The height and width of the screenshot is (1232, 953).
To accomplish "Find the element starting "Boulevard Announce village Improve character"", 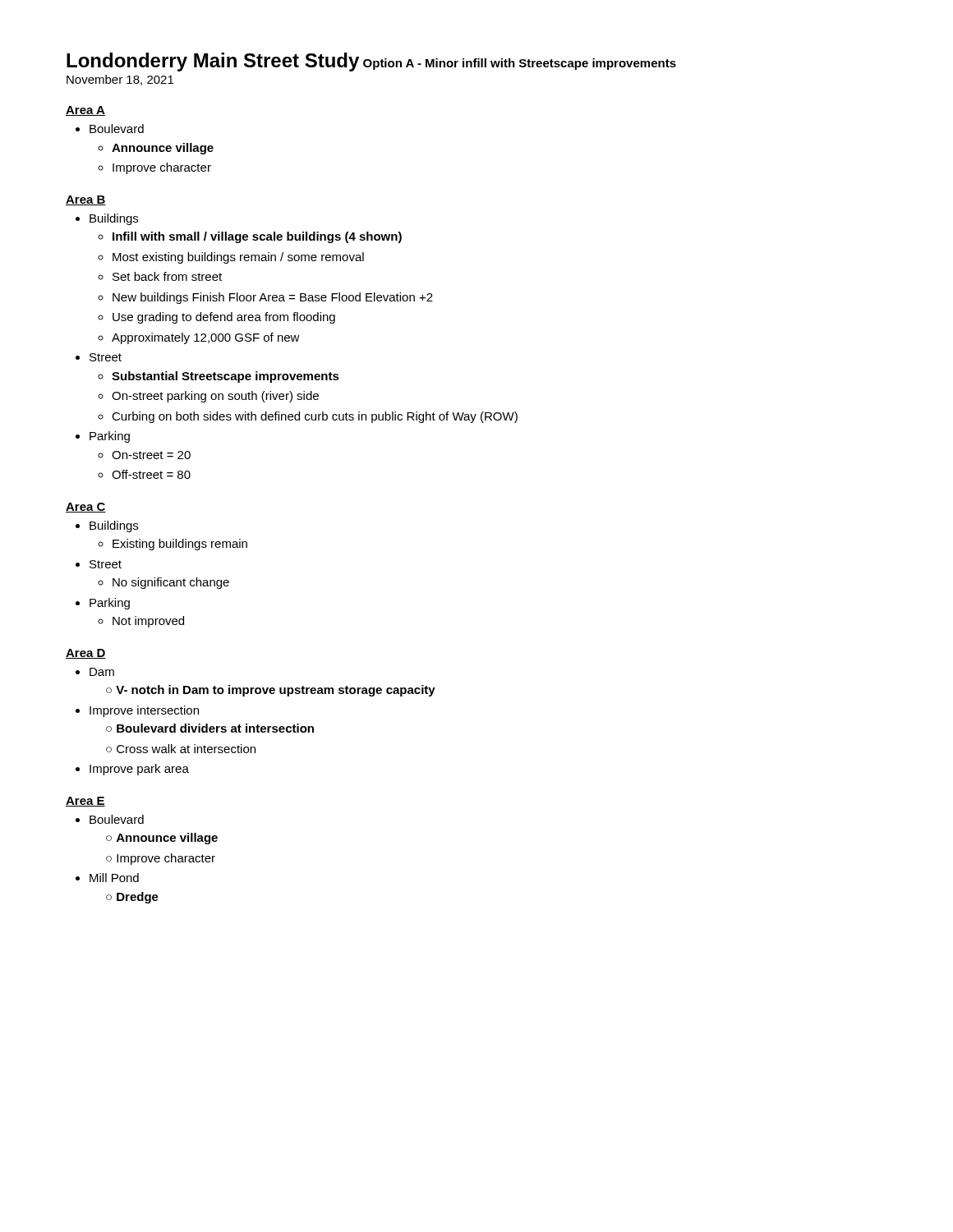I will pyautogui.click(x=110, y=129).
